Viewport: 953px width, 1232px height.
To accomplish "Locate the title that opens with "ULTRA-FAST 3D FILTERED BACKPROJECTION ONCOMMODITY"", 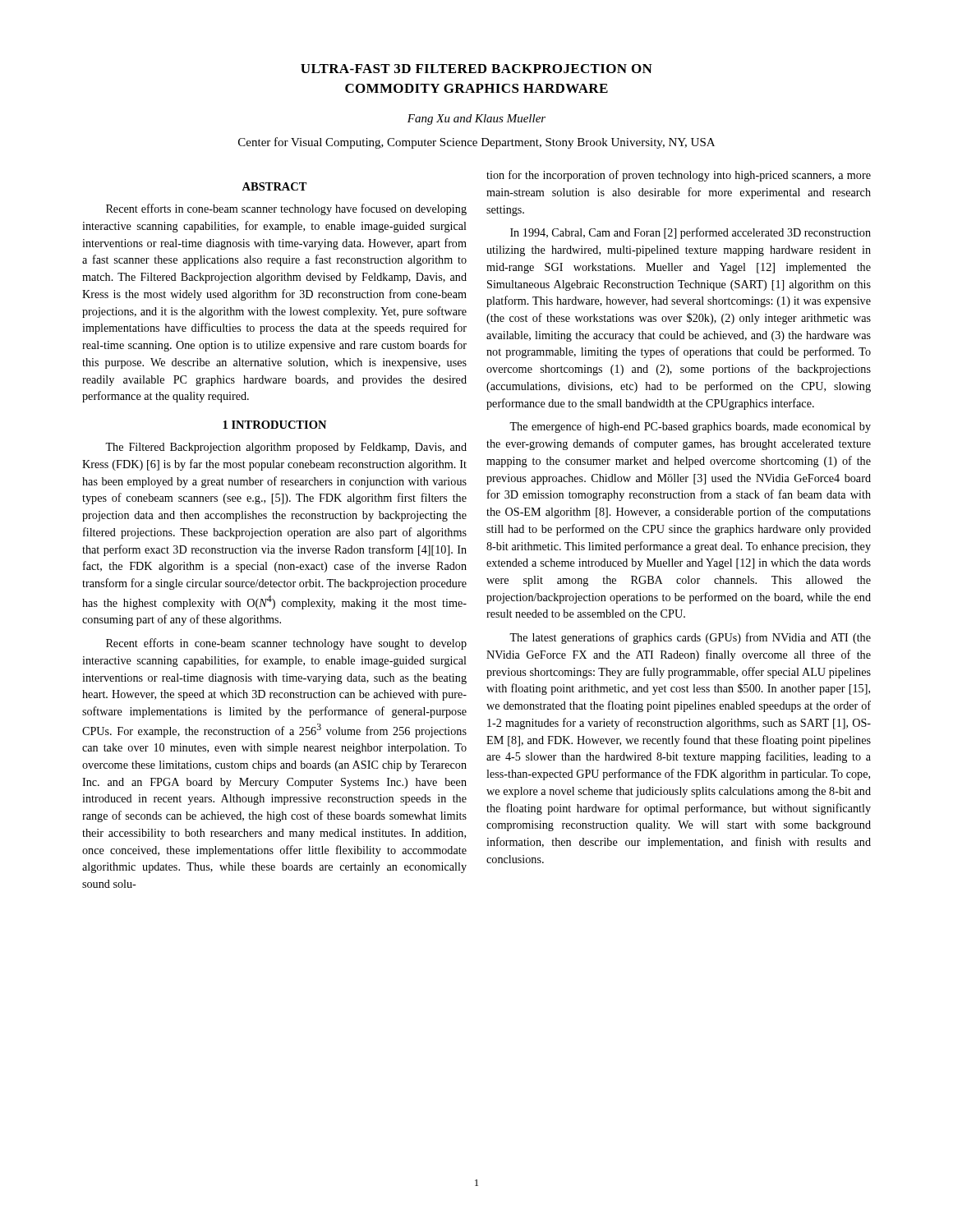I will click(476, 79).
